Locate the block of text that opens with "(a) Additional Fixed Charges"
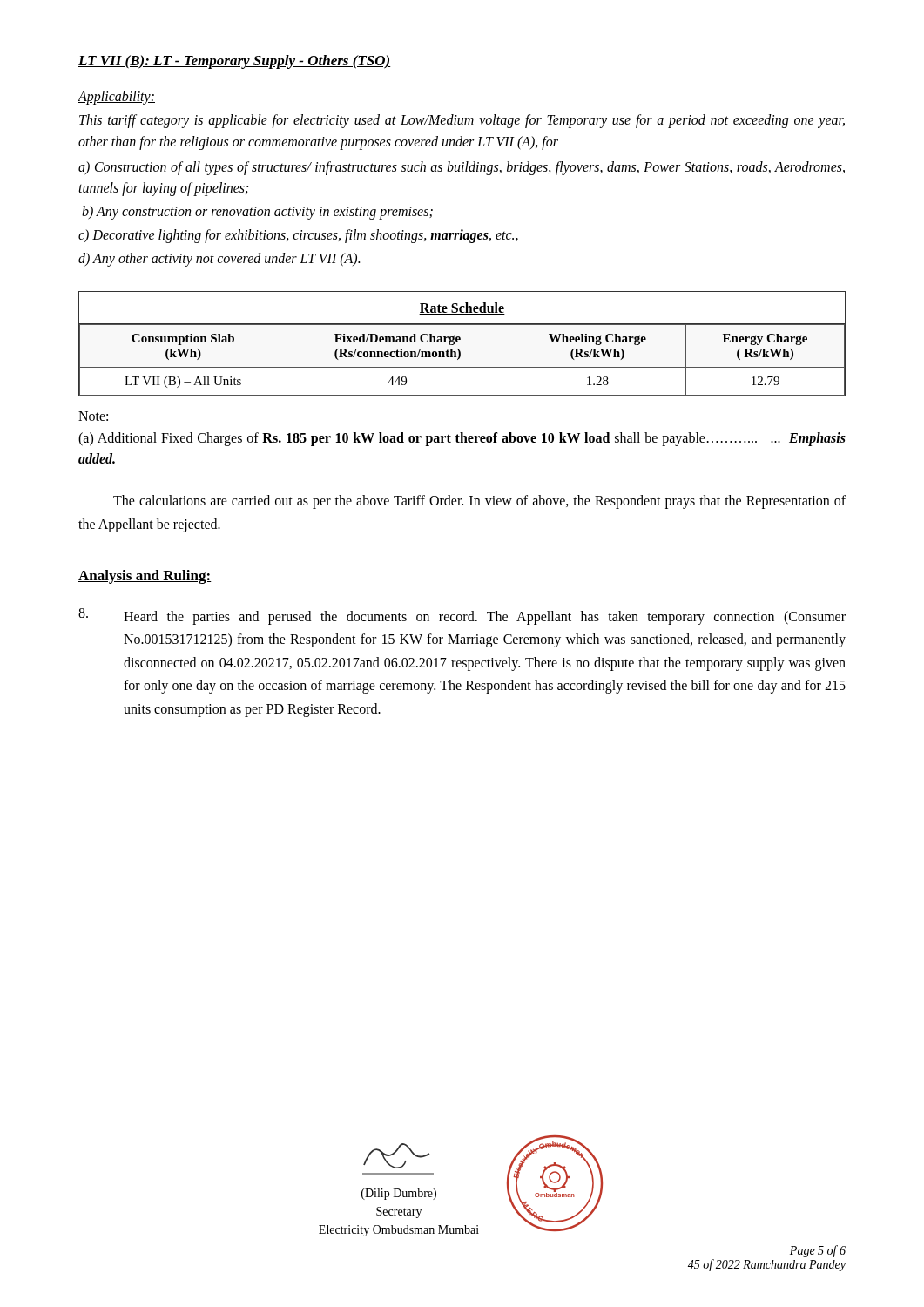The height and width of the screenshot is (1307, 924). [x=462, y=449]
